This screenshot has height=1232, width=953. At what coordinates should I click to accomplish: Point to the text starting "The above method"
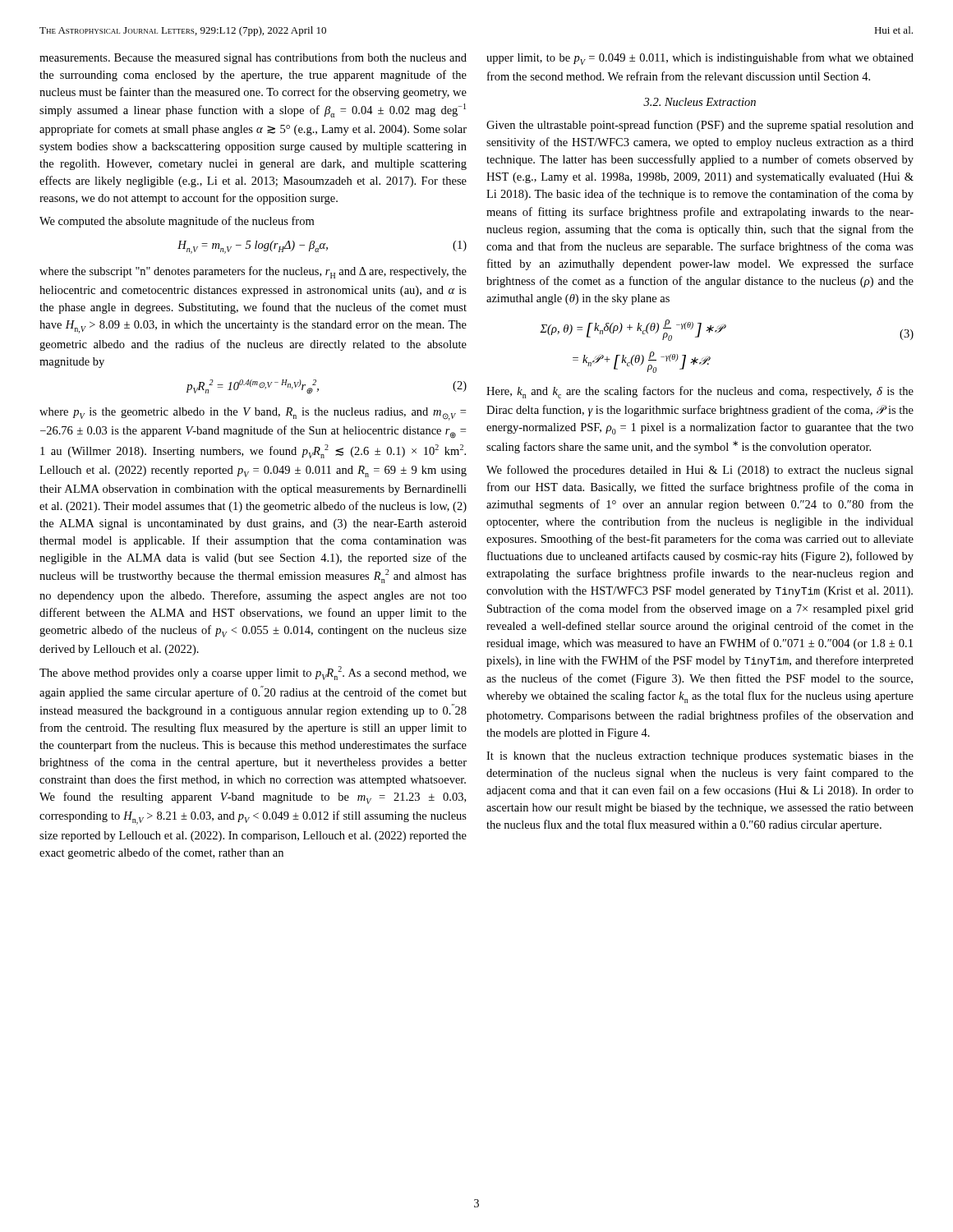(x=253, y=762)
